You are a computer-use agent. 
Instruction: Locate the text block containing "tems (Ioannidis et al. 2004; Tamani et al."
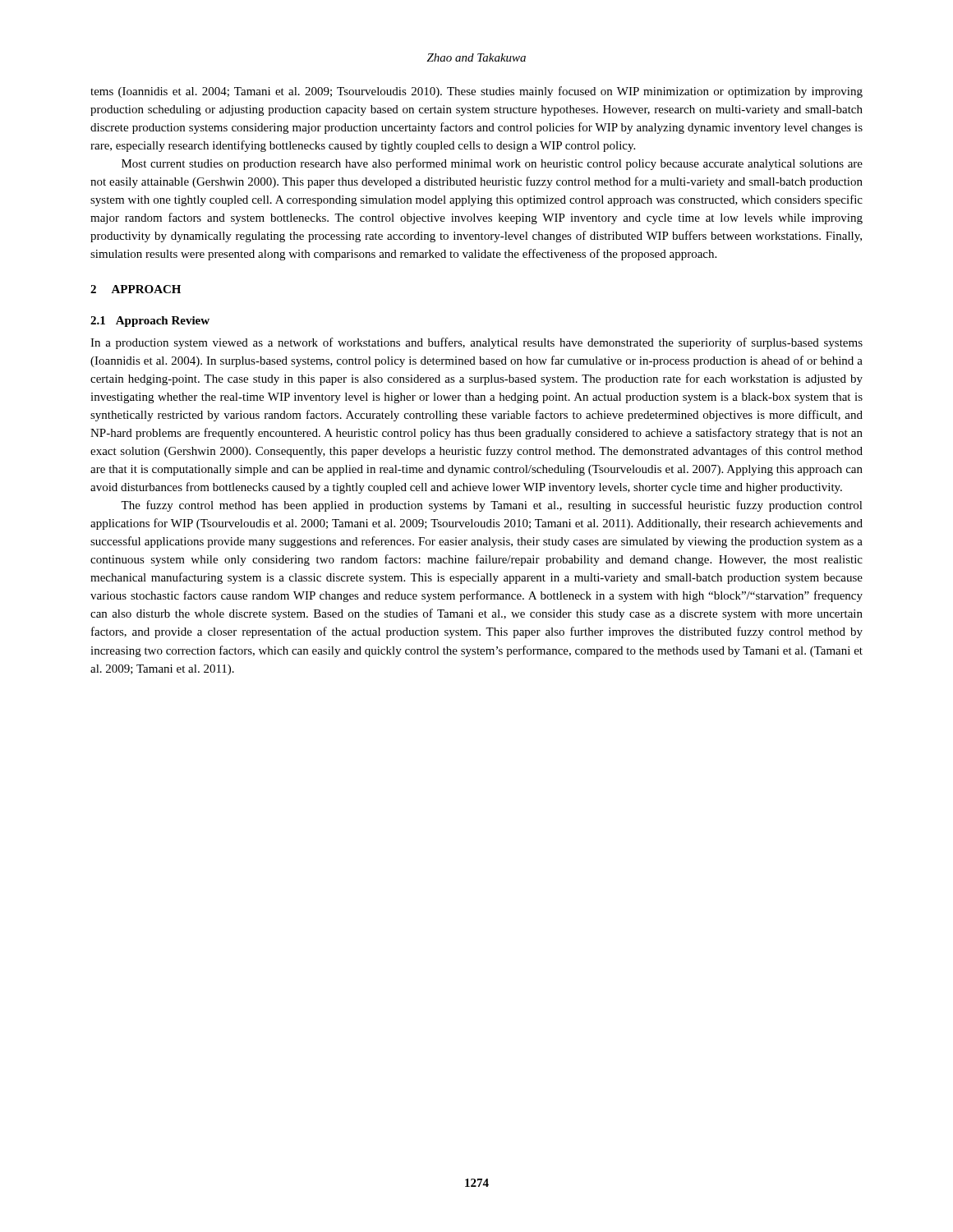pos(476,118)
